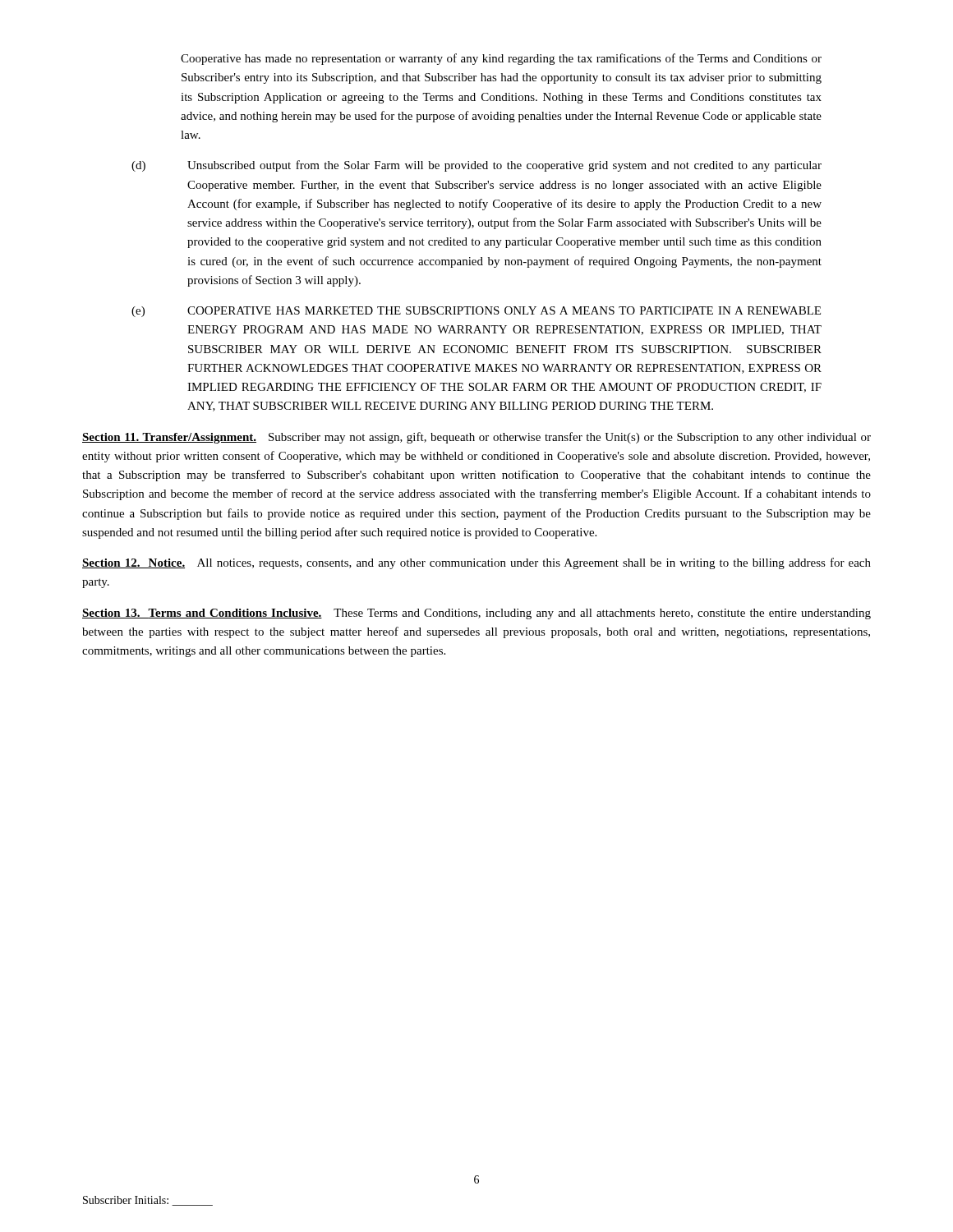The height and width of the screenshot is (1232, 953).
Task: Find the text block starting "(e) COOPERATIVE HAS MARKETED THE"
Action: [x=476, y=359]
